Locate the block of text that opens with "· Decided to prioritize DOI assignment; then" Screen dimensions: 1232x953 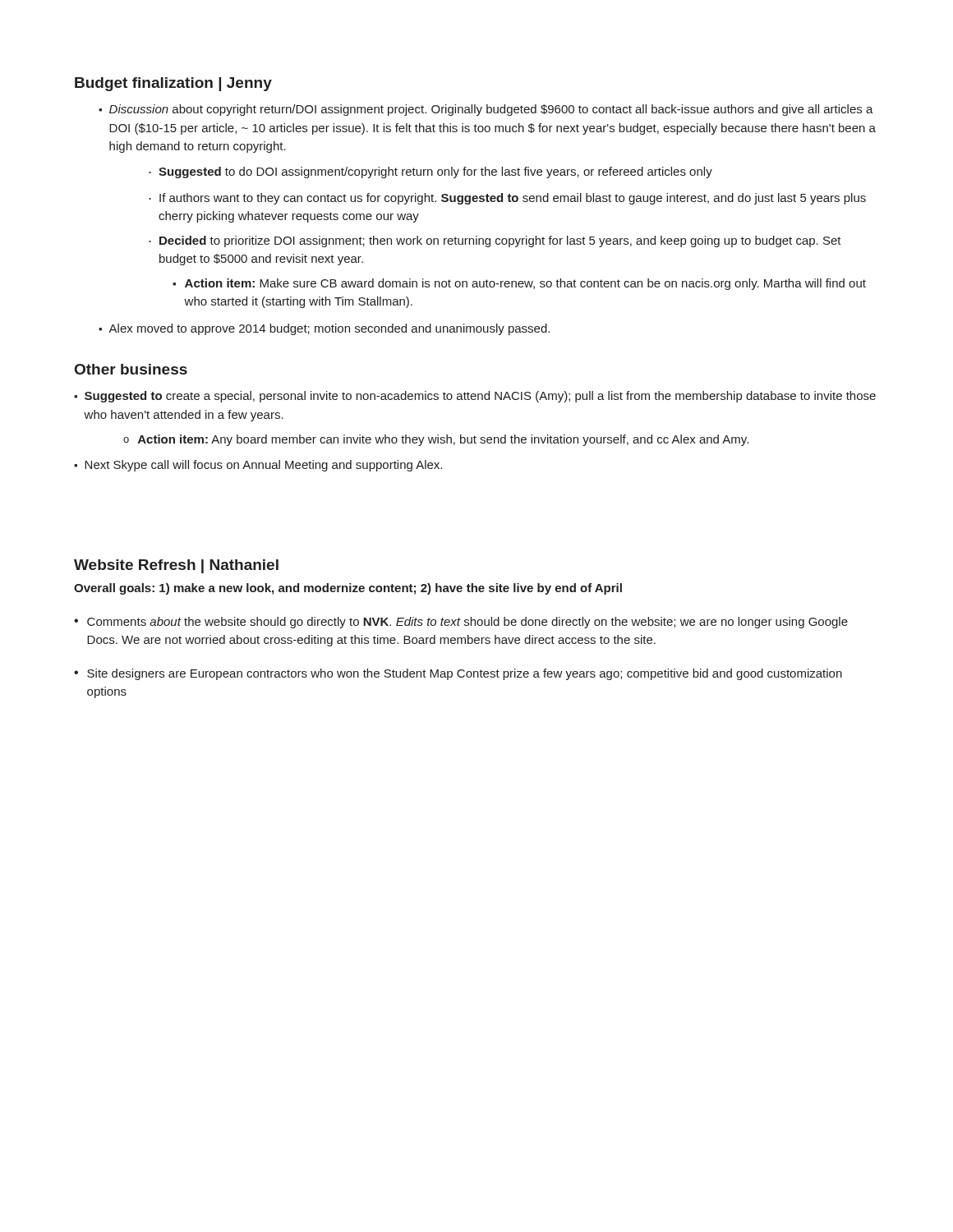[513, 250]
